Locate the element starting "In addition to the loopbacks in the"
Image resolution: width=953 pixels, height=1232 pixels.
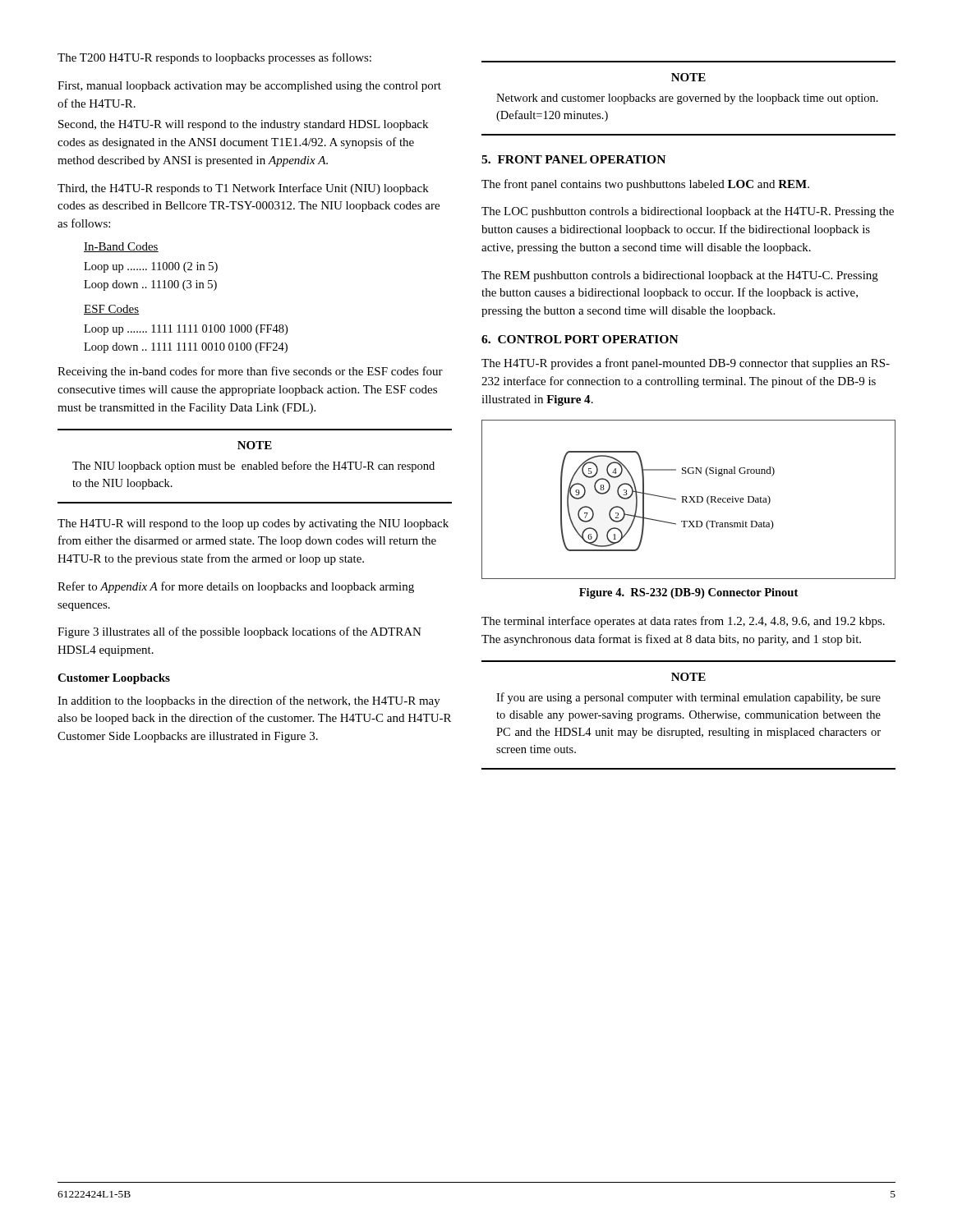(255, 719)
